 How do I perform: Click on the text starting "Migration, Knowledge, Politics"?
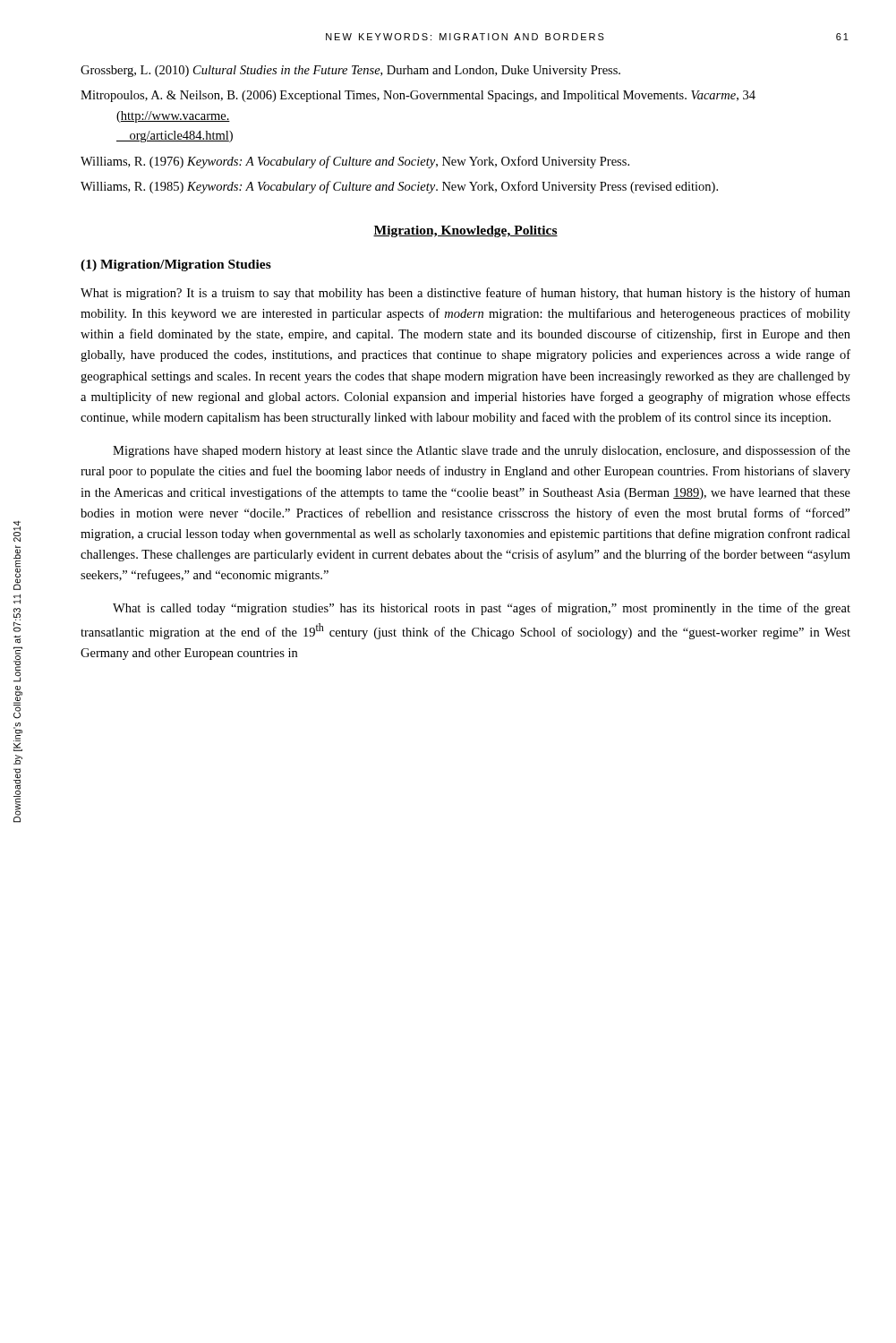(x=465, y=229)
